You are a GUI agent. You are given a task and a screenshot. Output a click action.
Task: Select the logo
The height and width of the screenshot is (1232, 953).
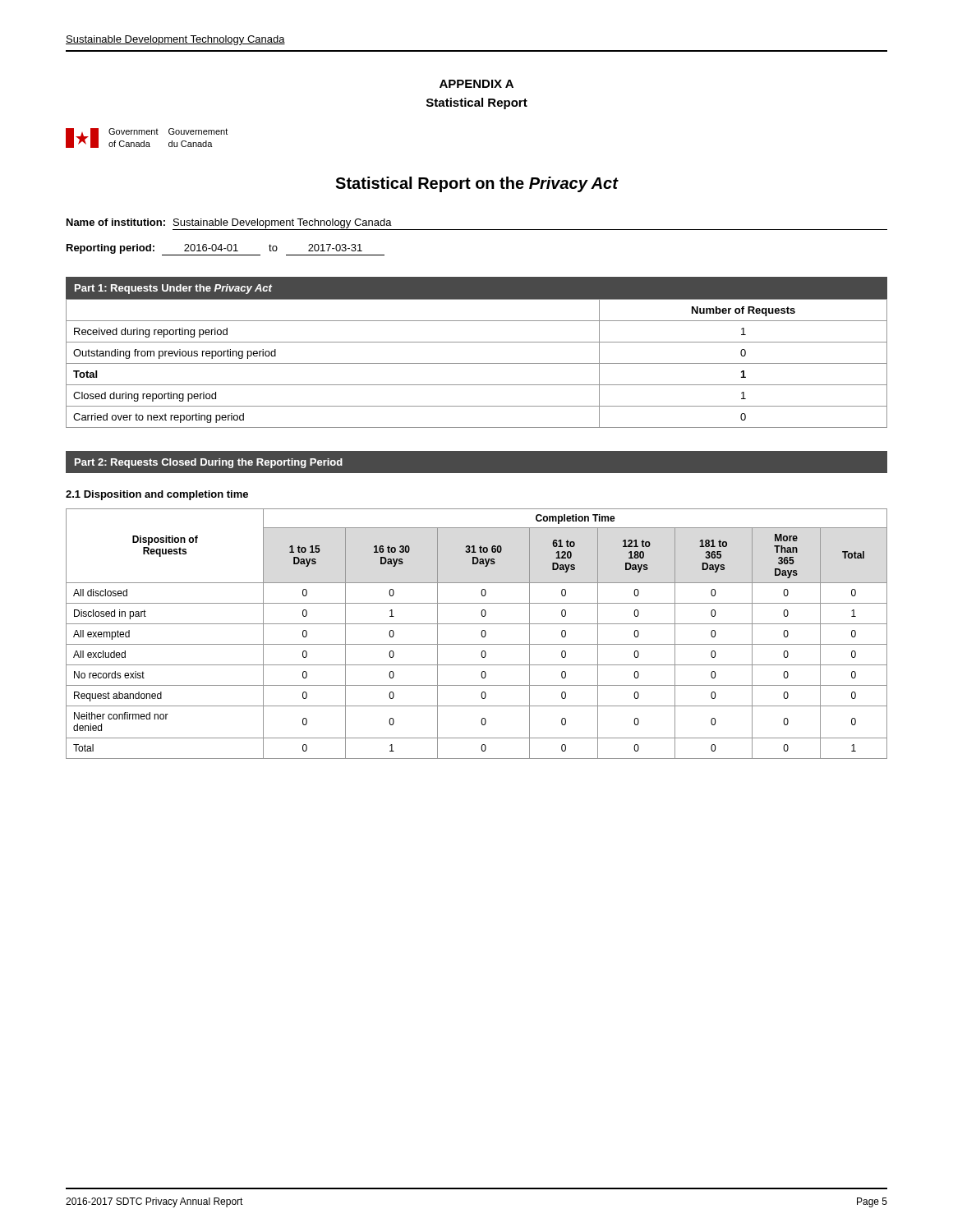point(476,138)
